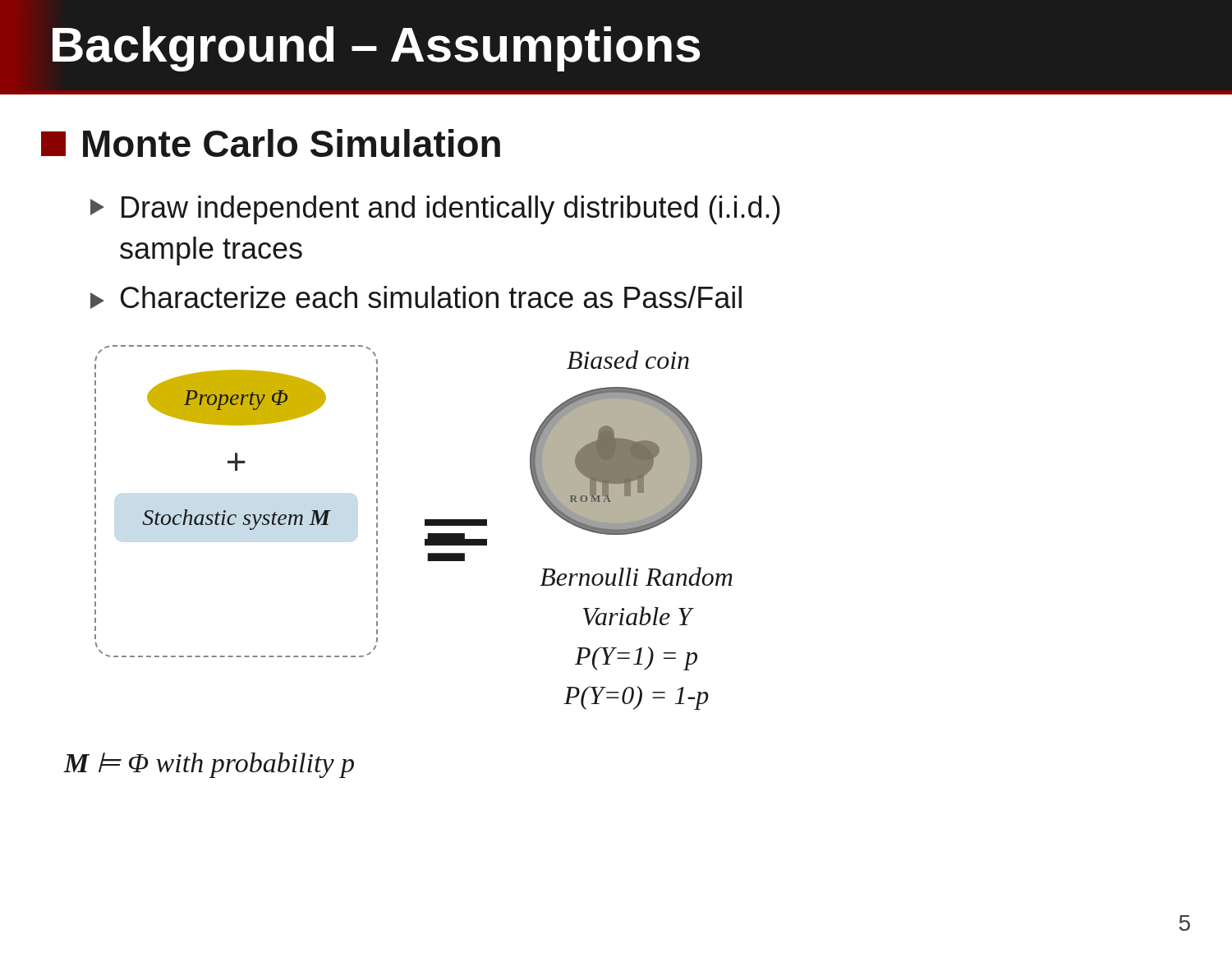
Task: Locate the text starting "Draw independent and"
Action: 436,228
